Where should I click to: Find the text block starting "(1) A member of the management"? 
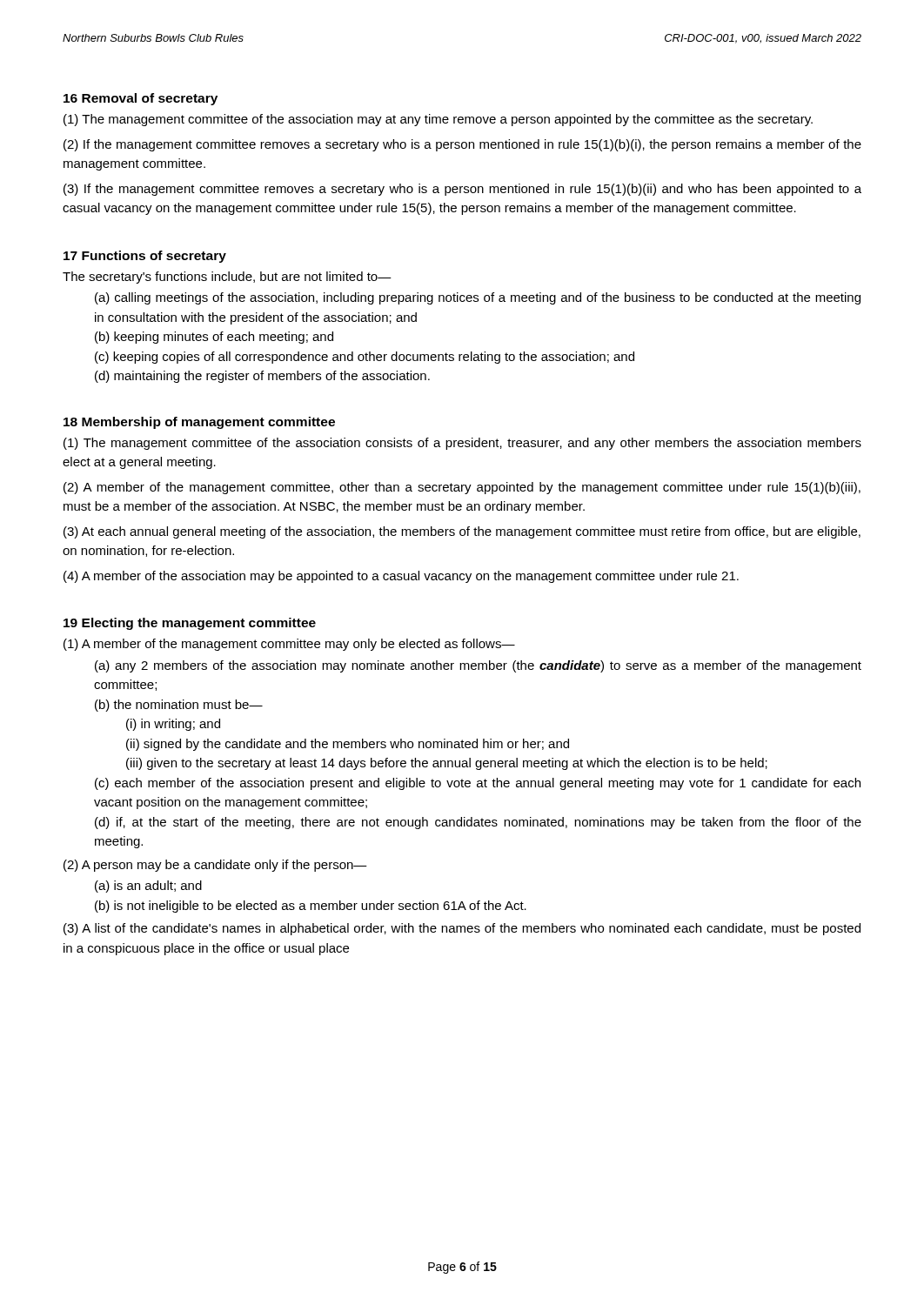289,643
